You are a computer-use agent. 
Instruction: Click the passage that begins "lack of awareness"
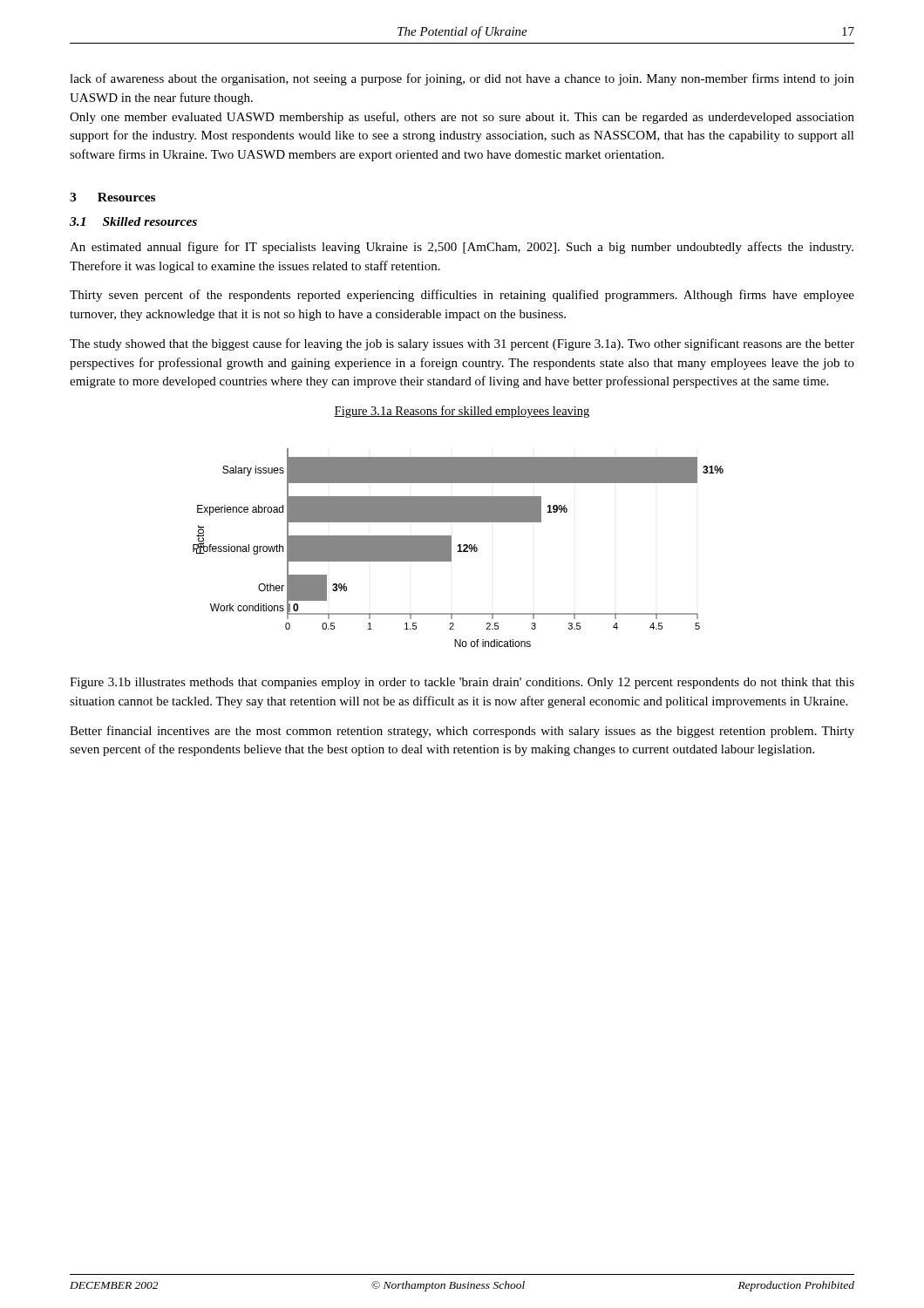point(462,116)
